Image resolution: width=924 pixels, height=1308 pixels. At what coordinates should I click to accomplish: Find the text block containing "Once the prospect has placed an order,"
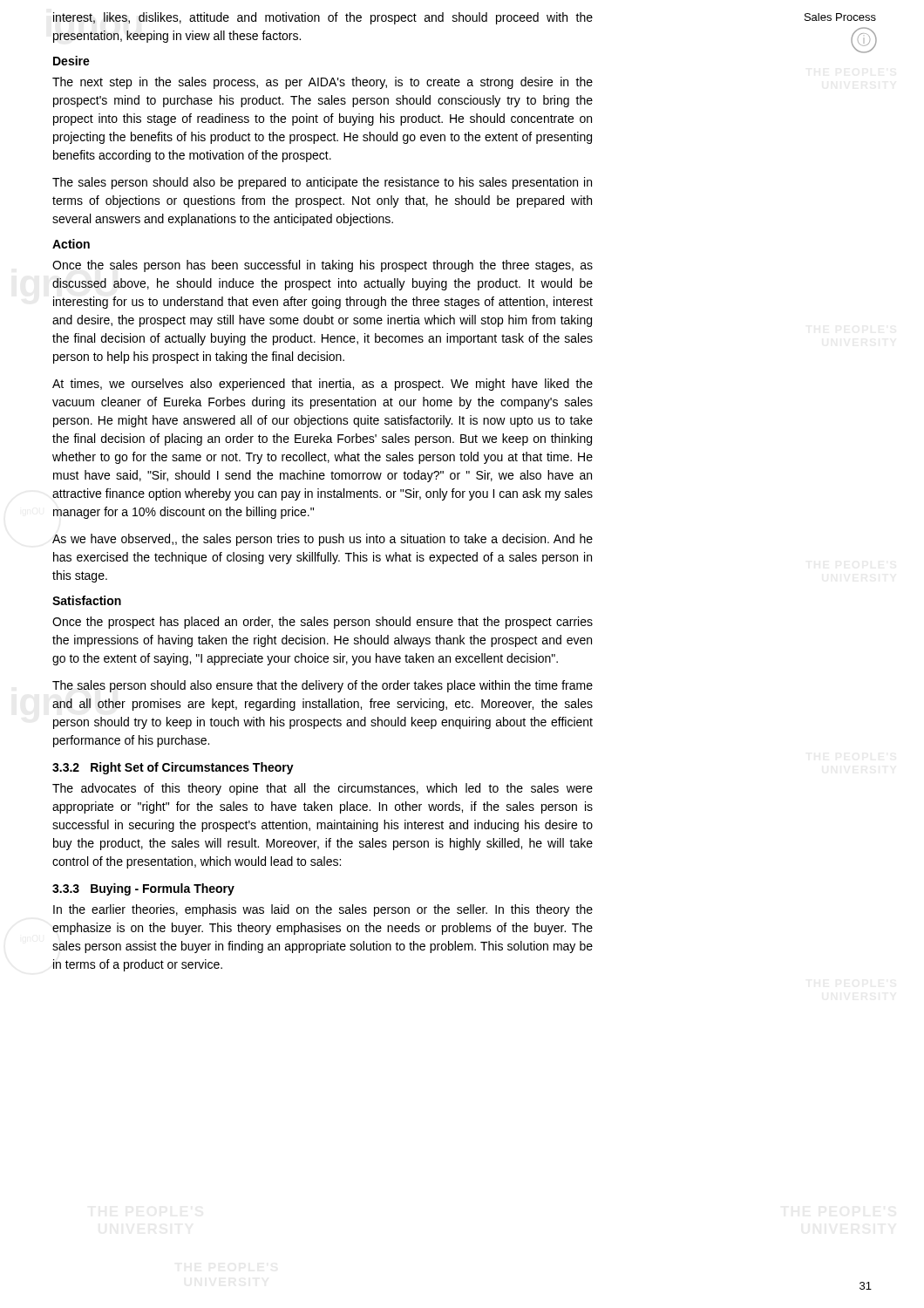click(x=323, y=640)
